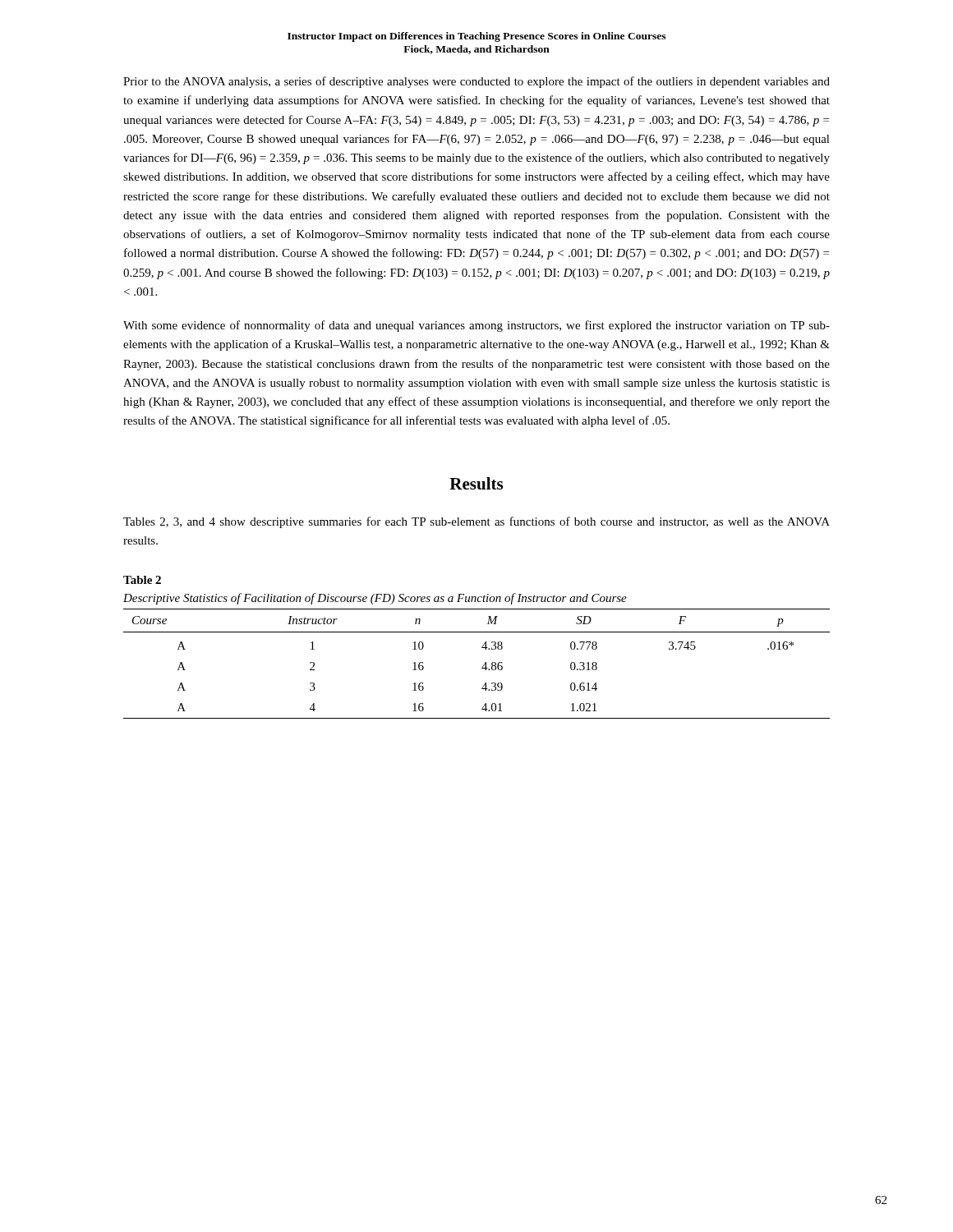The height and width of the screenshot is (1232, 953).
Task: Click on the text block that reads "Prior to the ANOVA analysis,"
Action: coord(476,186)
